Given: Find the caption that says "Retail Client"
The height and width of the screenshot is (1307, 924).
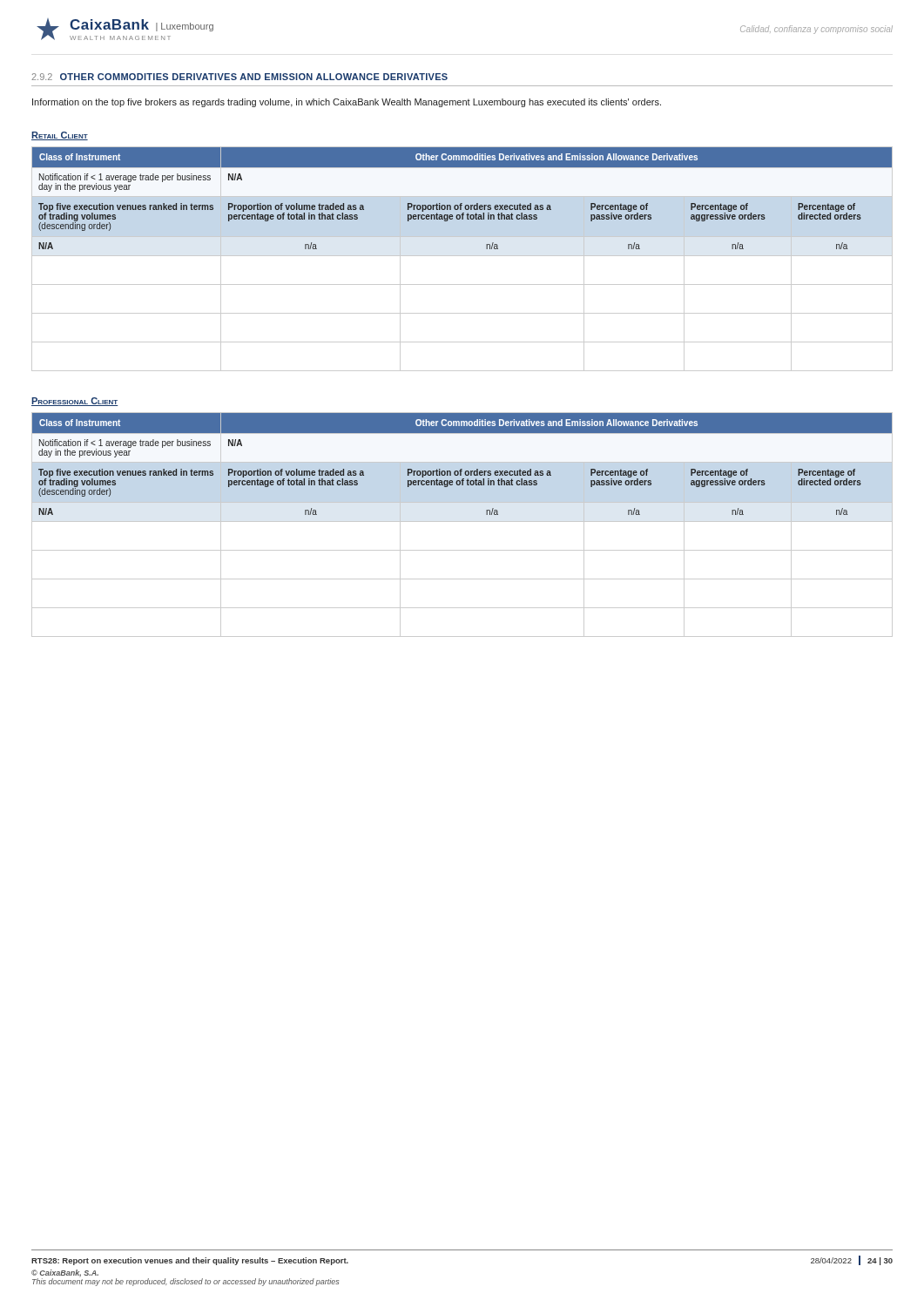Looking at the screenshot, I should (x=59, y=135).
